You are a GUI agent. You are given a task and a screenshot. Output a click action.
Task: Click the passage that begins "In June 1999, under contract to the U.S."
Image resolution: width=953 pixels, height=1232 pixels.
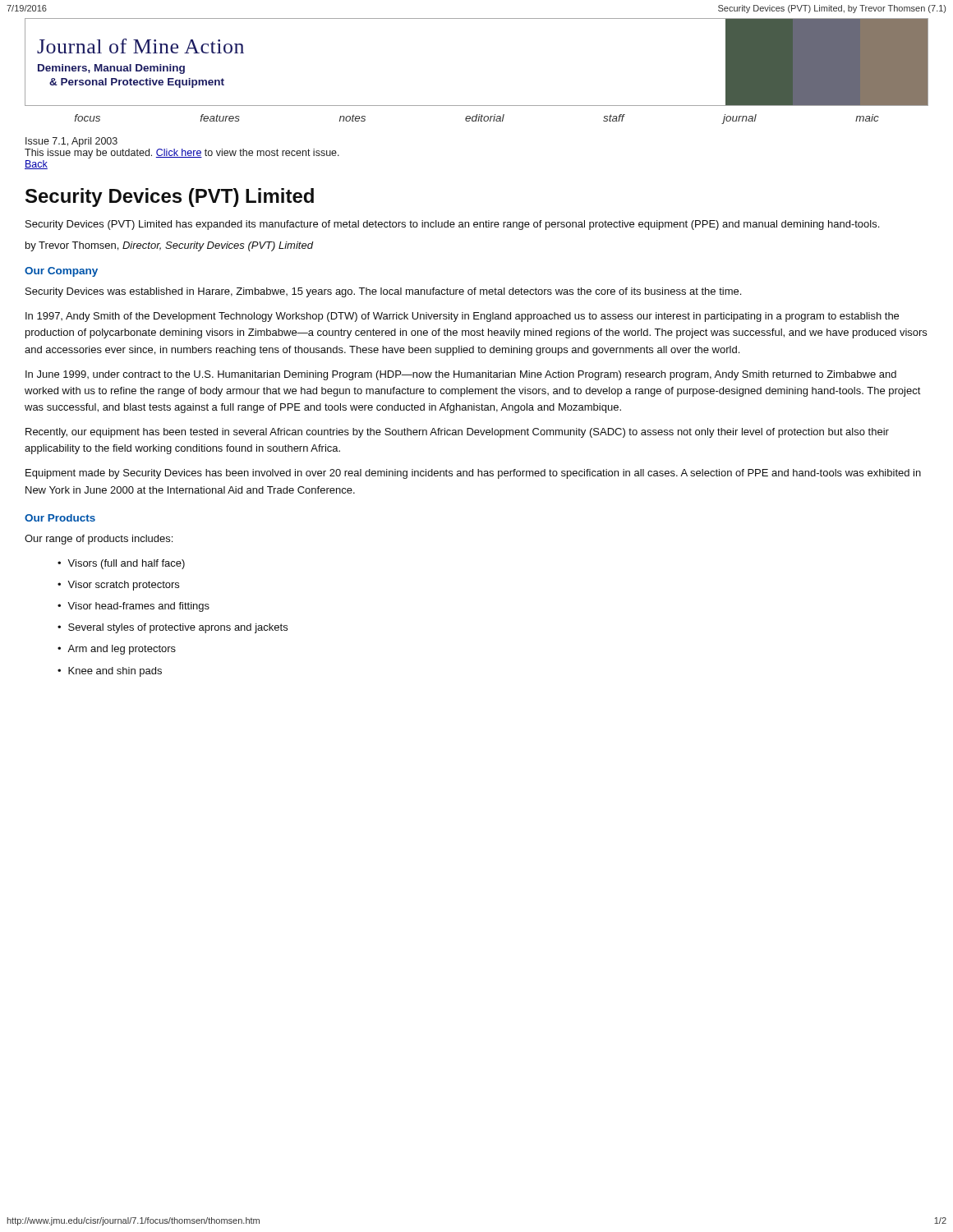click(472, 390)
